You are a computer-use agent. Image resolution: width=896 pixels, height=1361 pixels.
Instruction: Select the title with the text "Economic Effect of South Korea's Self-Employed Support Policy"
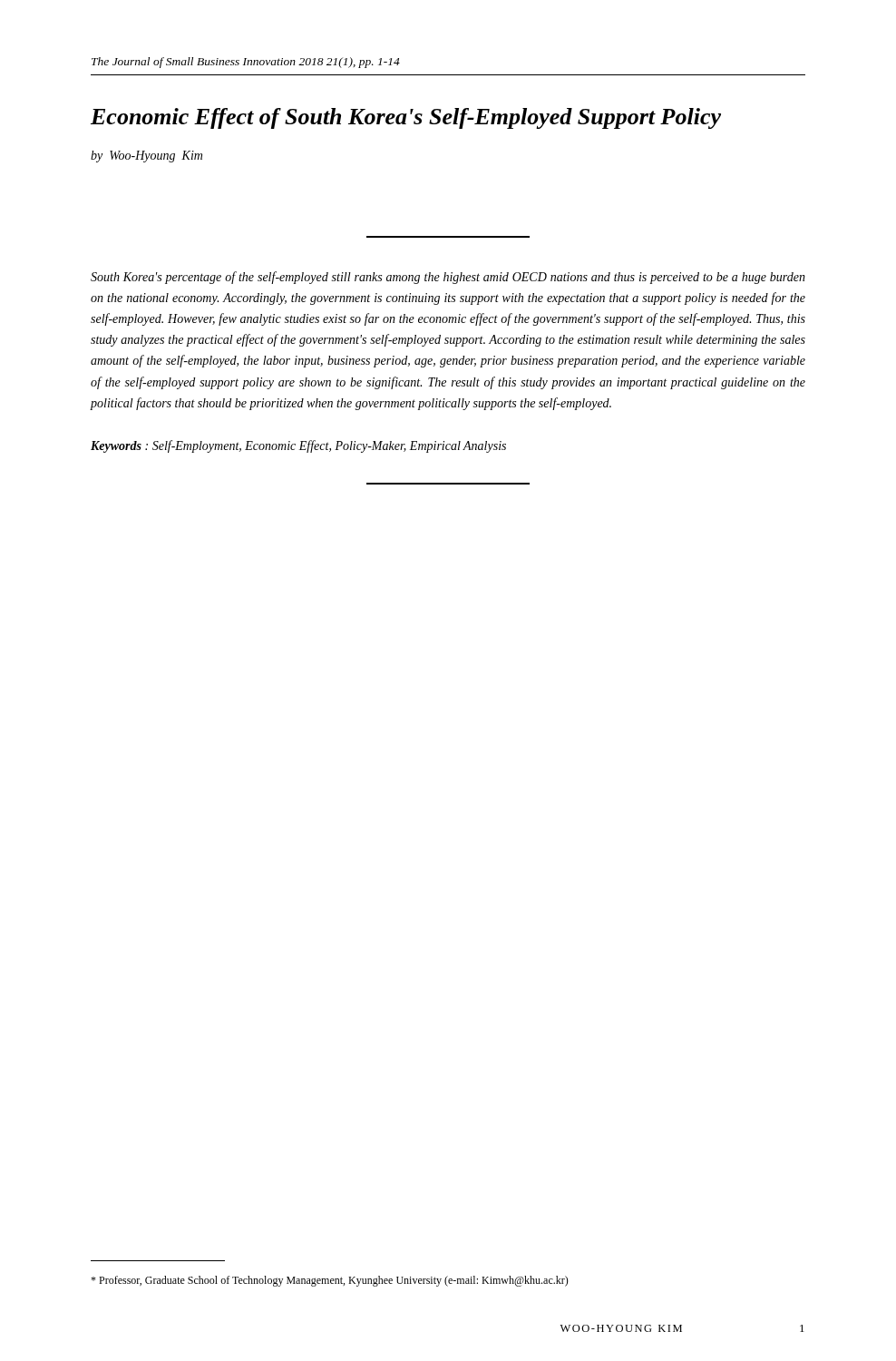(448, 117)
